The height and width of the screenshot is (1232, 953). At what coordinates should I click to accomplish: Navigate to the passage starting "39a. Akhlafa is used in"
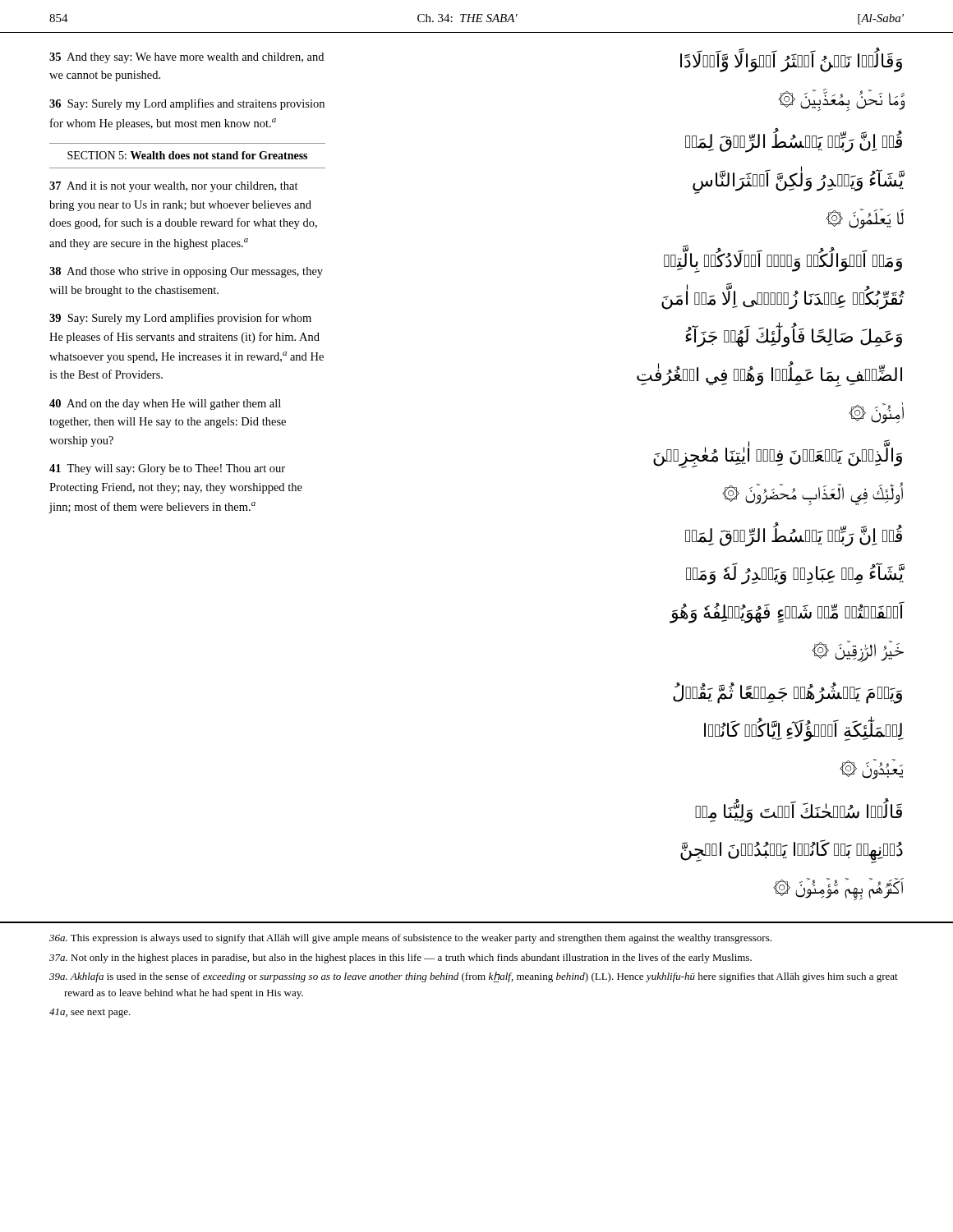[473, 984]
